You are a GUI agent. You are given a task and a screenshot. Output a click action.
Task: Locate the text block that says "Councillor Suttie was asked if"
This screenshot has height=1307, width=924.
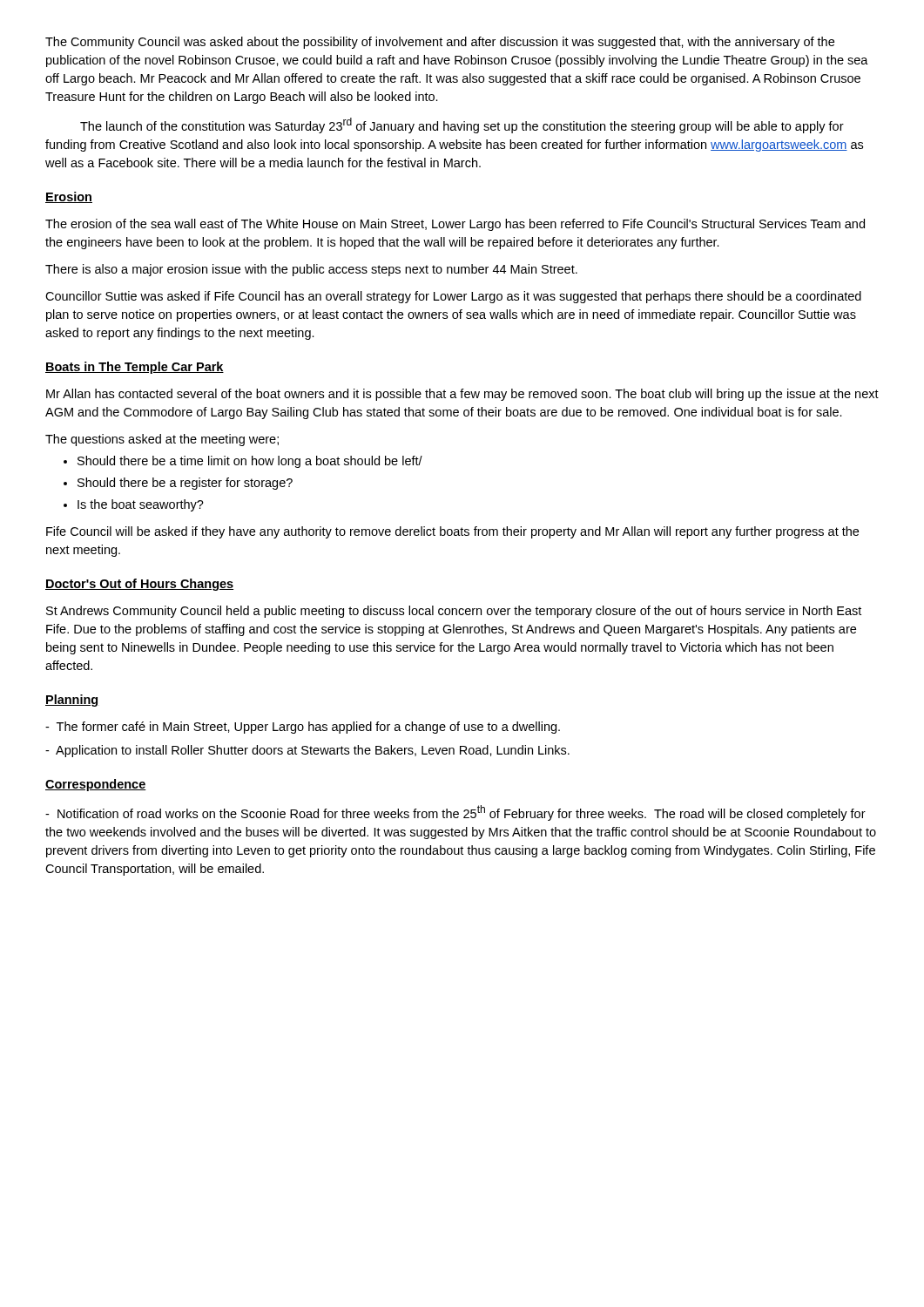[x=462, y=315]
